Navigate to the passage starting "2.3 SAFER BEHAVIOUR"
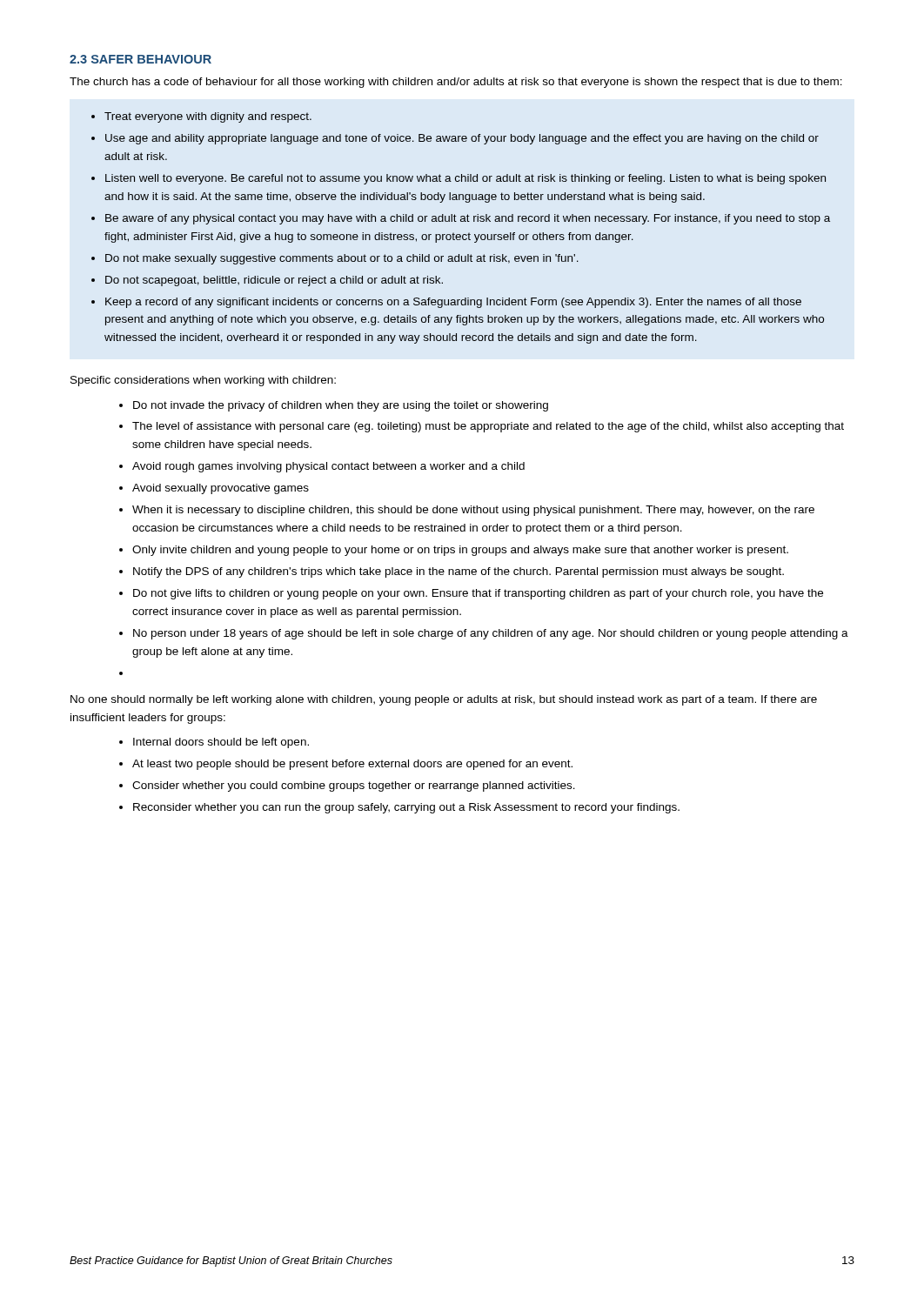 click(x=141, y=59)
